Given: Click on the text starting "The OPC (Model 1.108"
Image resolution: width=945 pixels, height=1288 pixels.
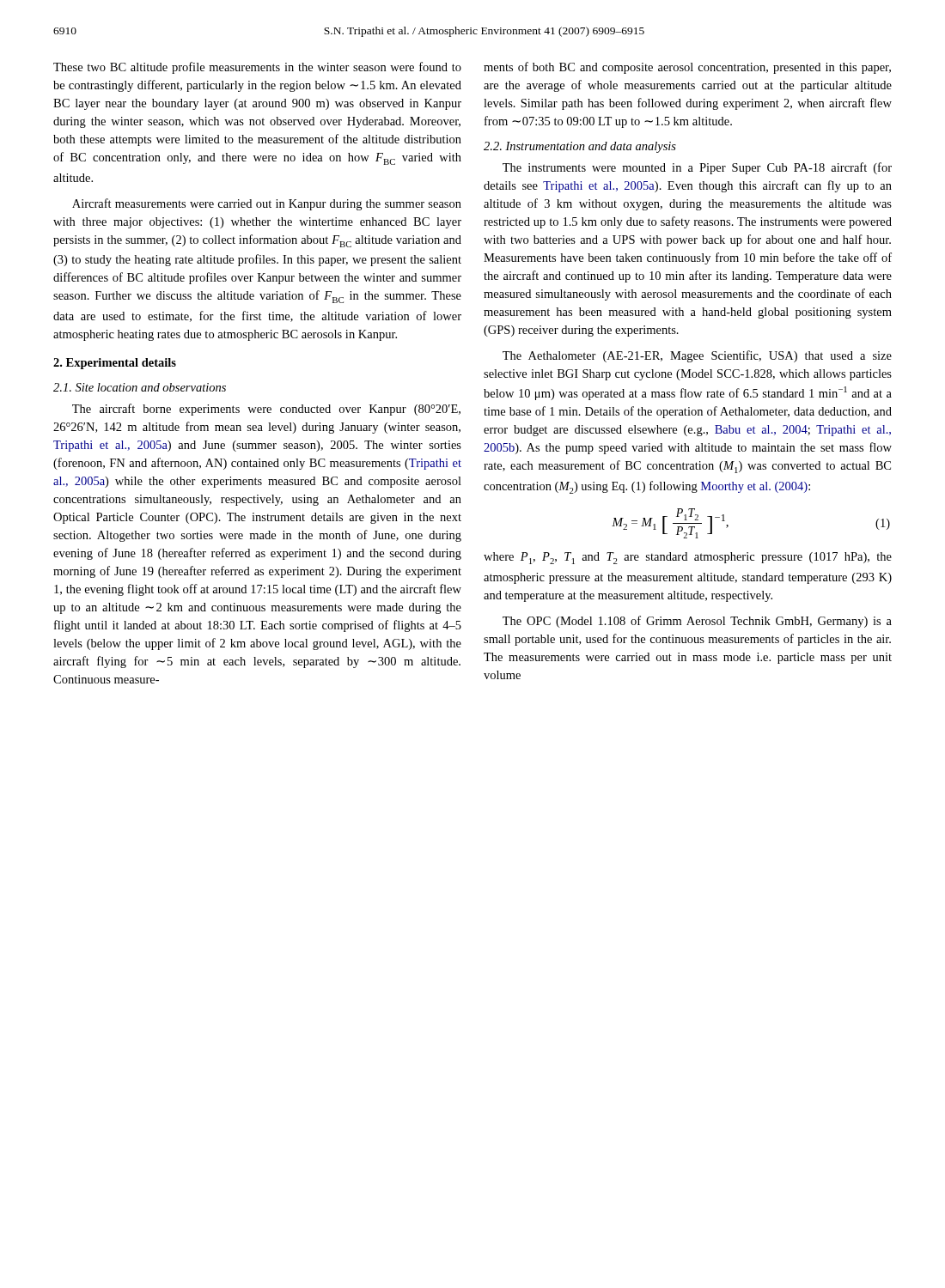Looking at the screenshot, I should click(688, 648).
